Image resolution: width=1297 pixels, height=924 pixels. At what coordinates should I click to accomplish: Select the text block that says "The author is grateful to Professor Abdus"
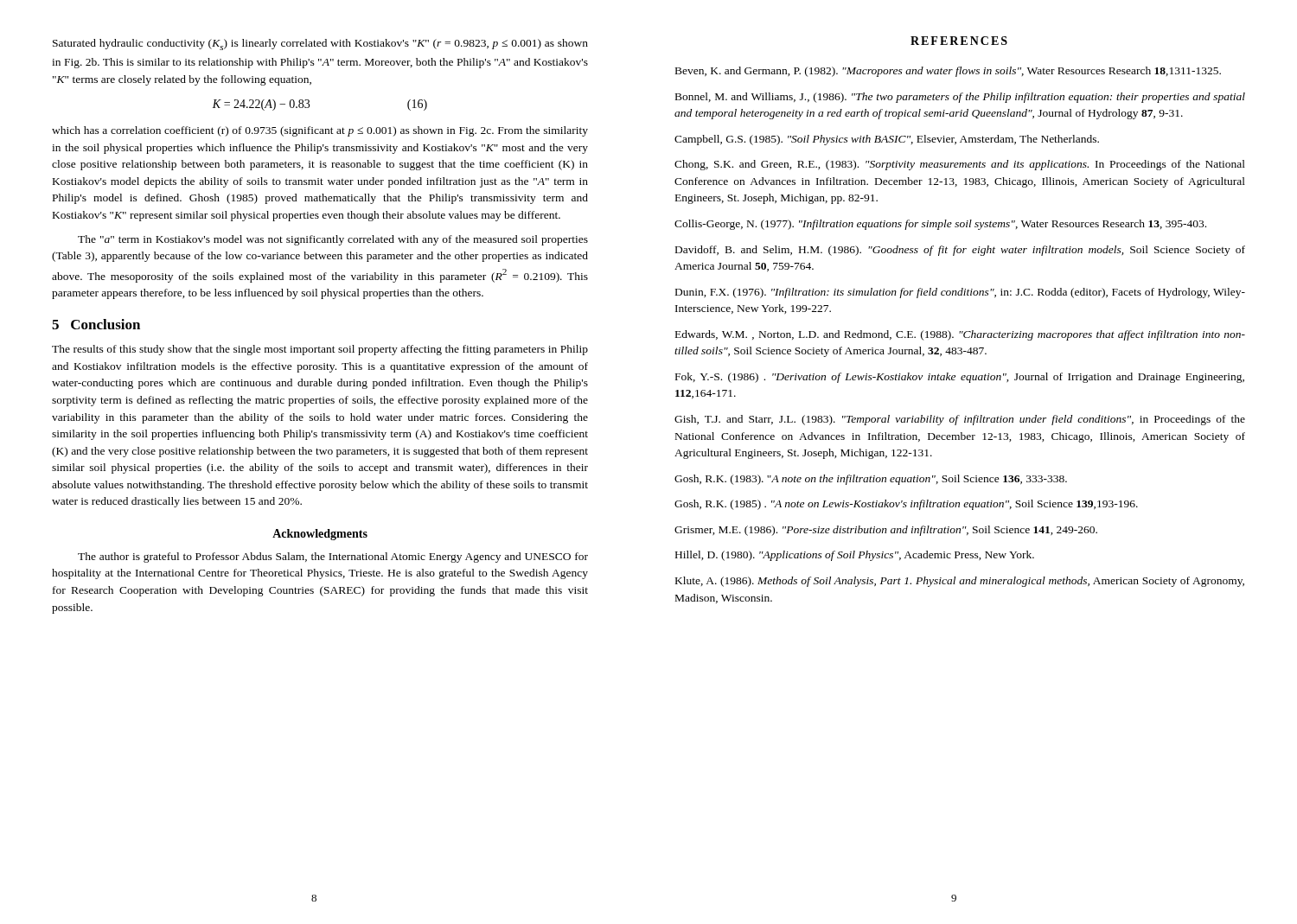(x=320, y=582)
